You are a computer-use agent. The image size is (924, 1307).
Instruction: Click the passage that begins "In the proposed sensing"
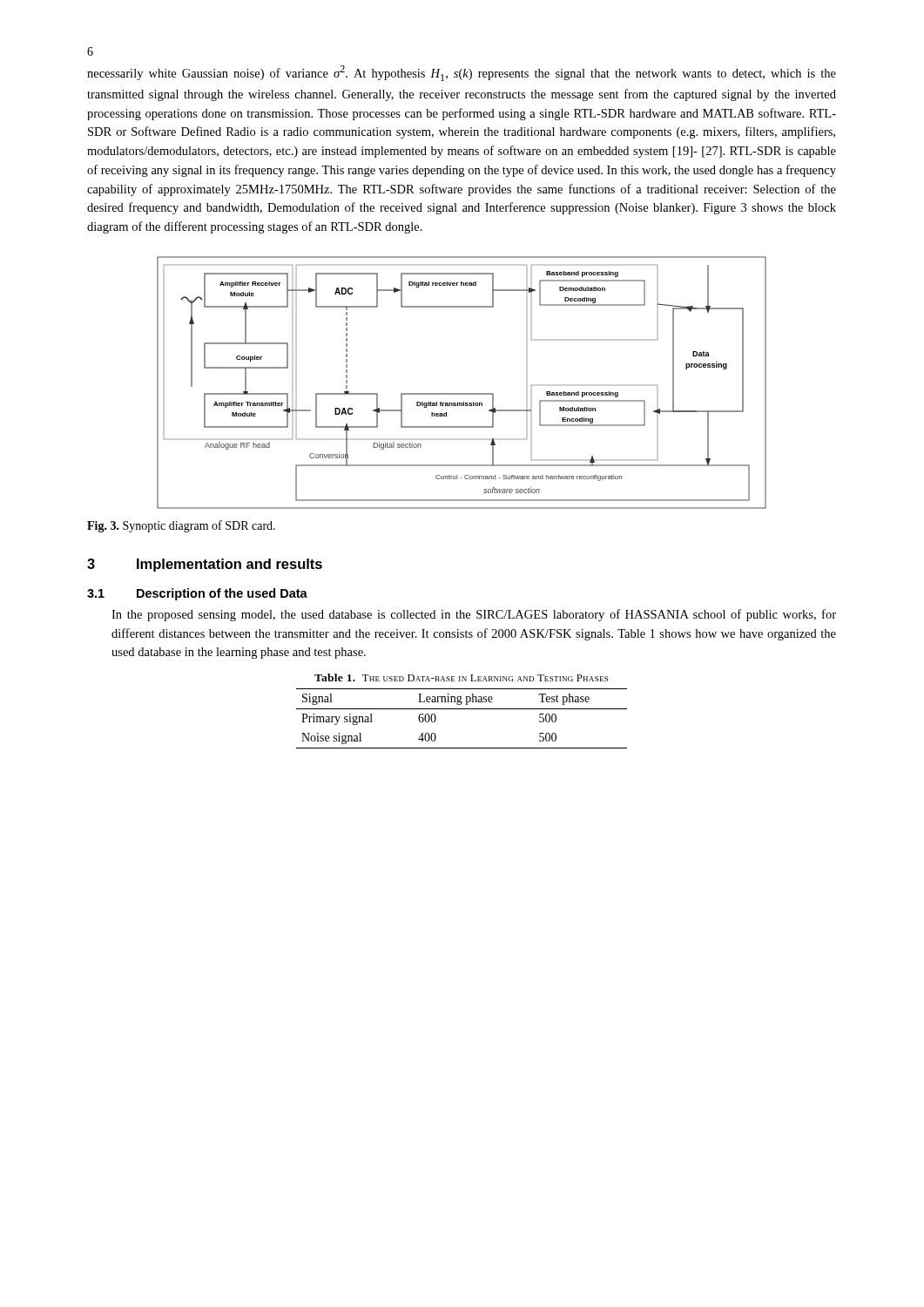coord(474,634)
